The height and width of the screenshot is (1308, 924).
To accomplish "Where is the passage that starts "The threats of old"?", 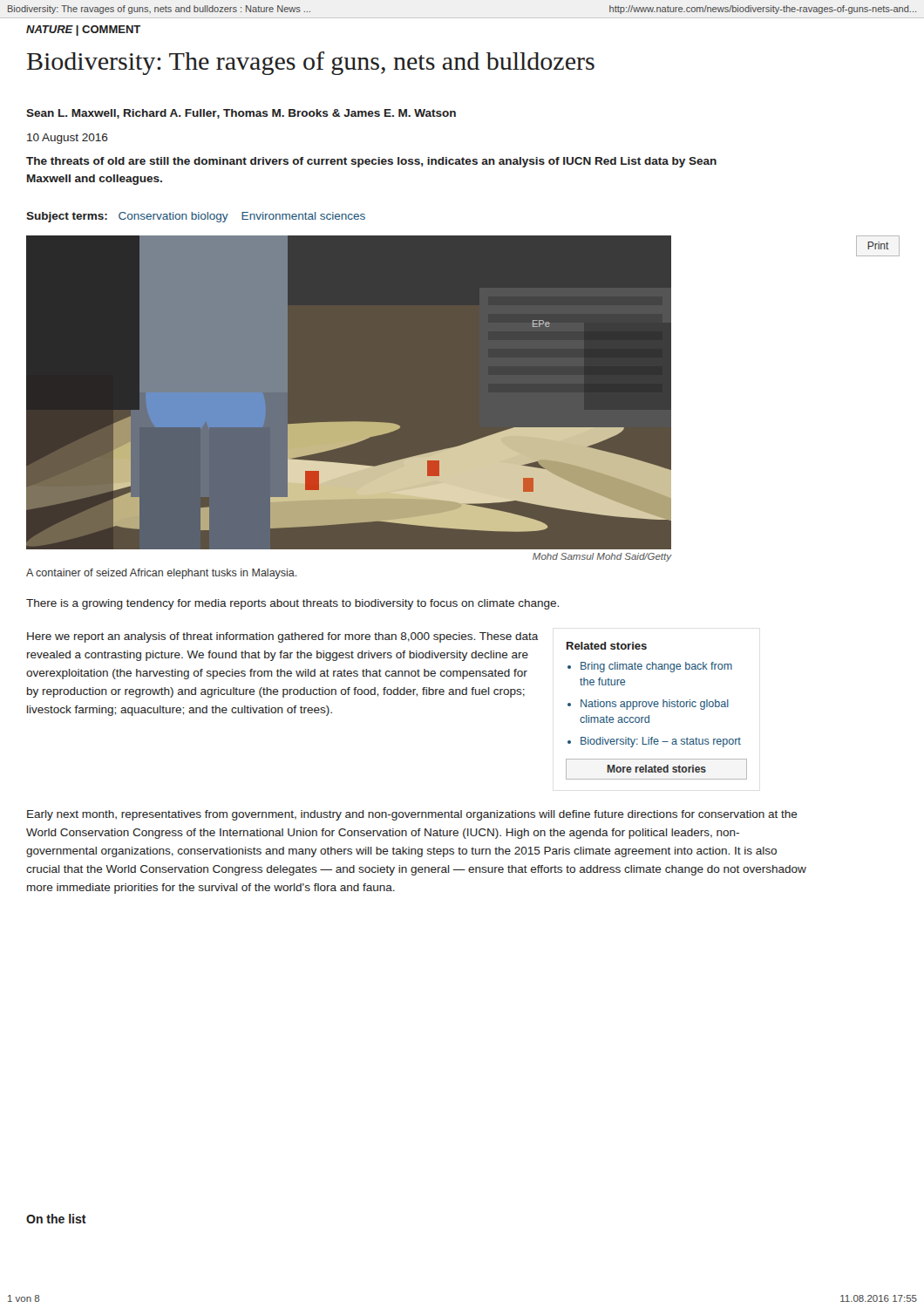I will [371, 170].
